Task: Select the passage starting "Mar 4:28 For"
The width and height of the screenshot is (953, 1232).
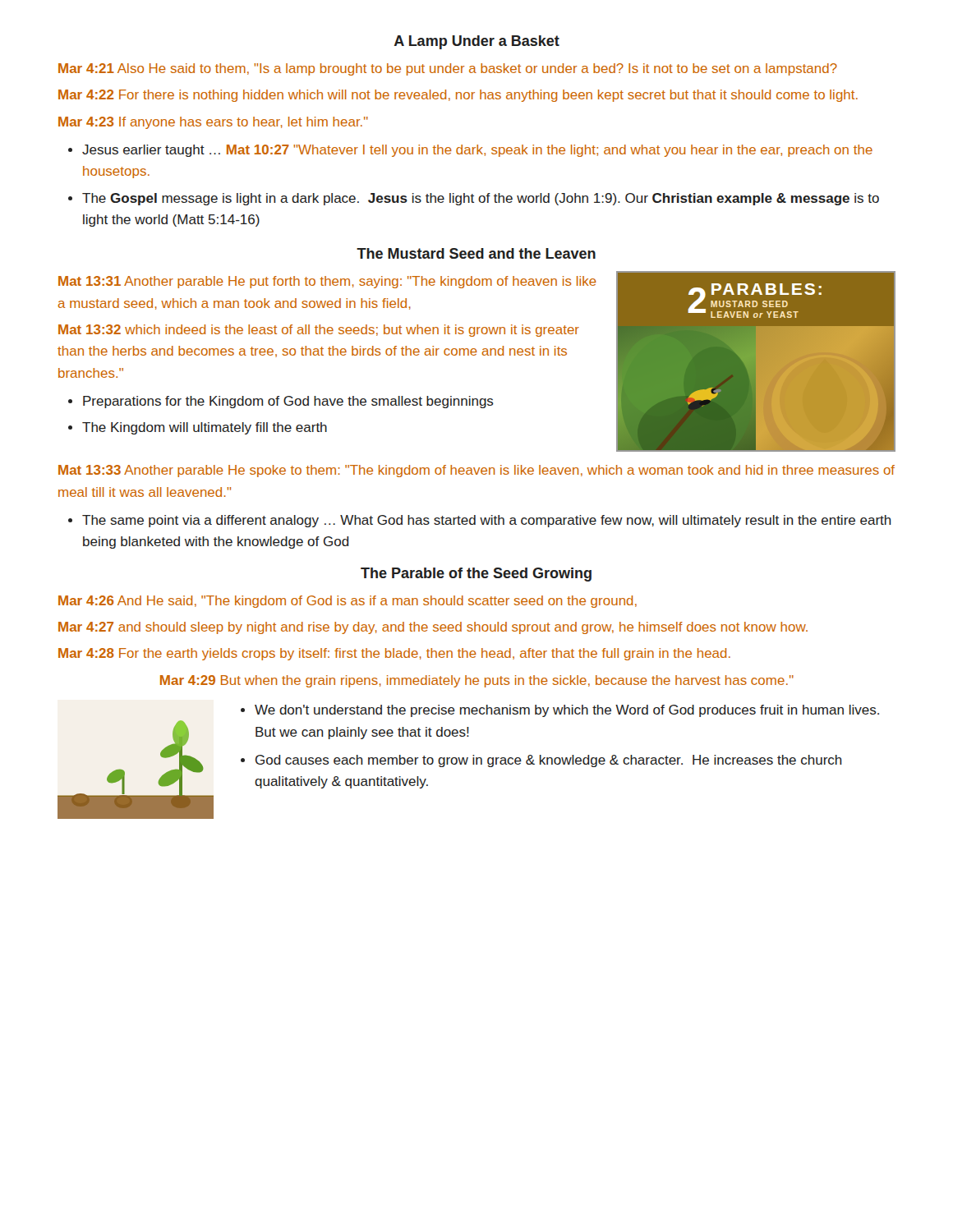Action: (x=394, y=654)
